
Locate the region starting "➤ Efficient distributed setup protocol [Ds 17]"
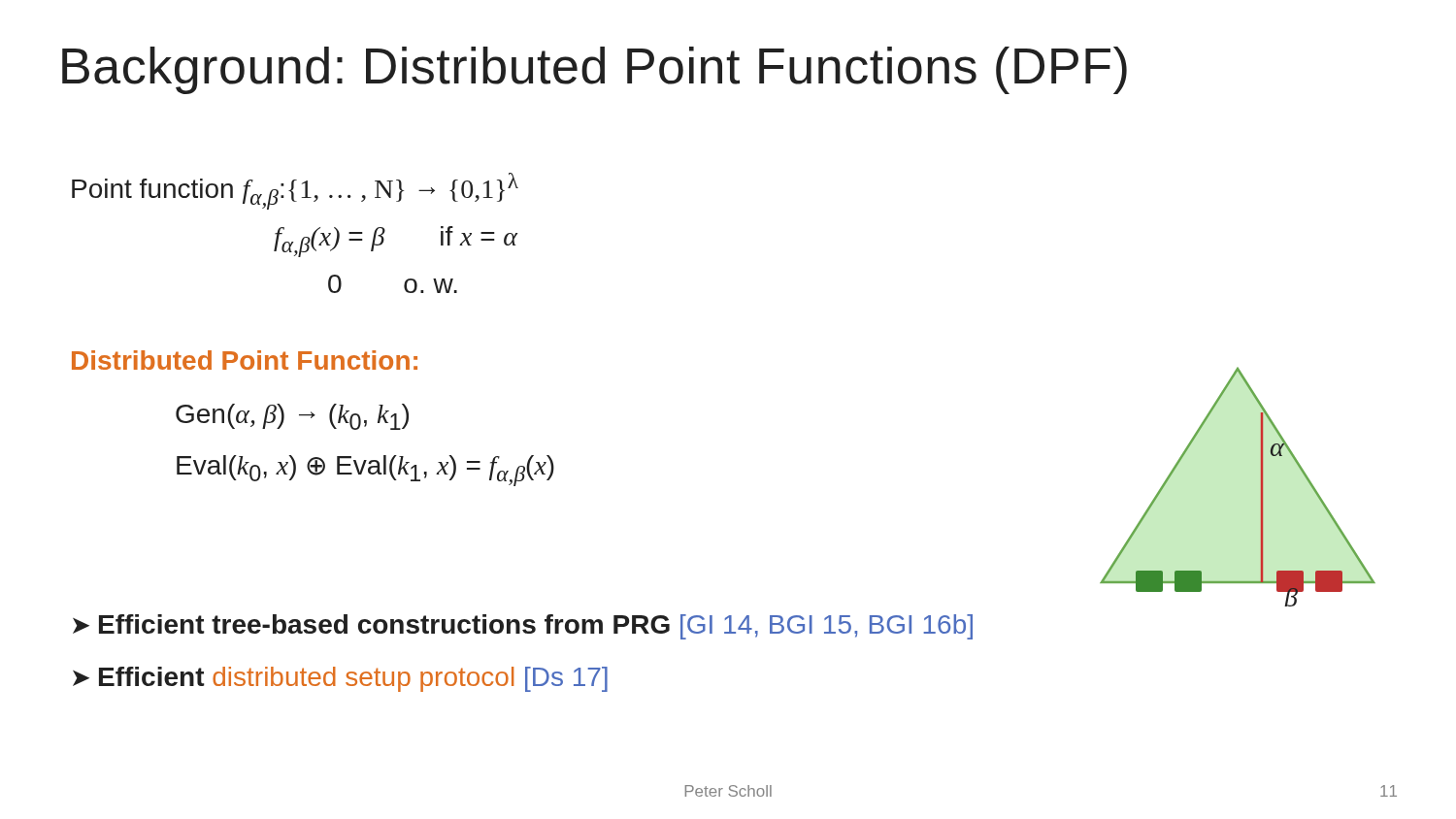(340, 677)
